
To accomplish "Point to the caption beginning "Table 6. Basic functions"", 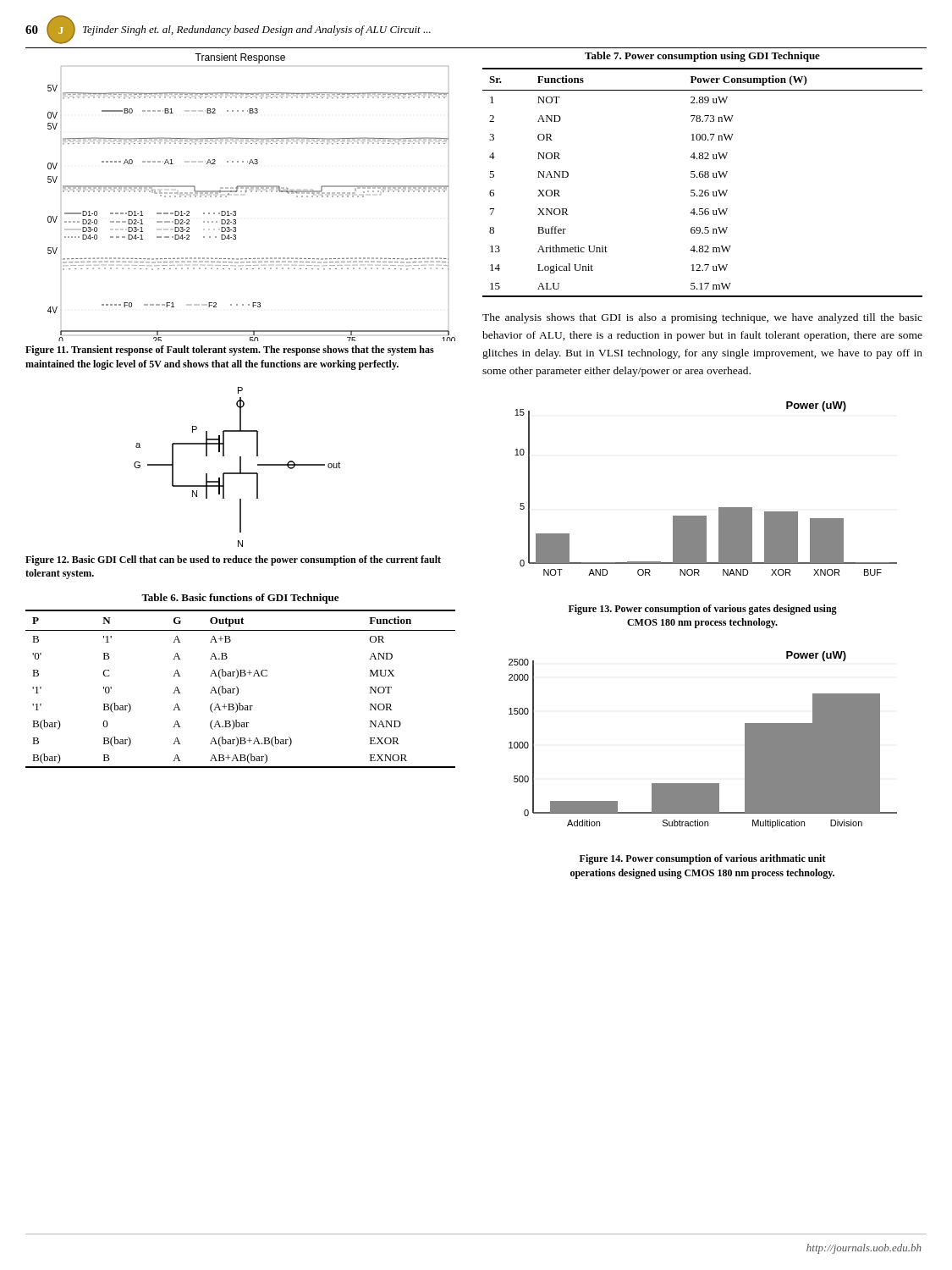I will 240,598.
